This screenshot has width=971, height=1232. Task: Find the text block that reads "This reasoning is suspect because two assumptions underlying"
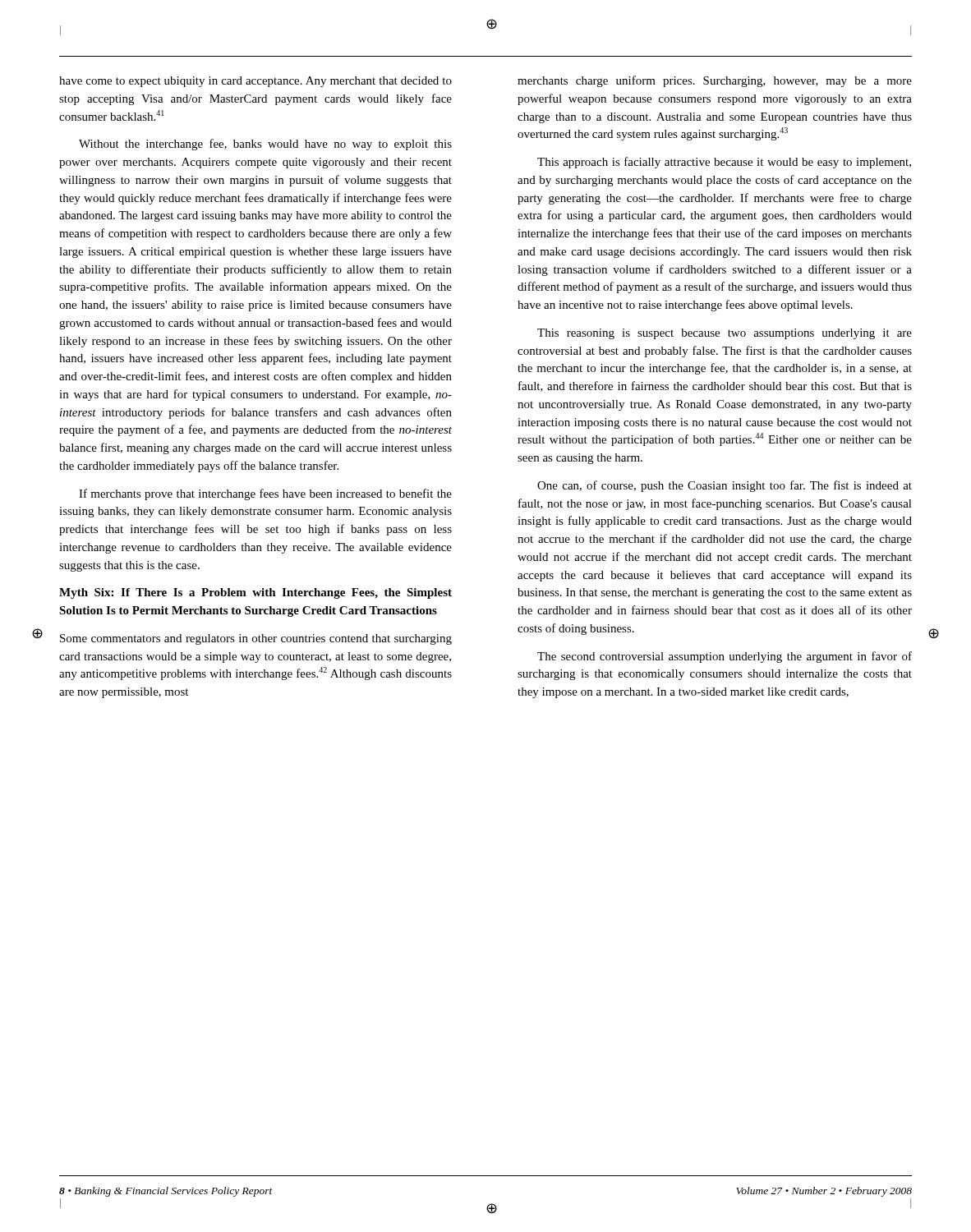click(x=715, y=396)
